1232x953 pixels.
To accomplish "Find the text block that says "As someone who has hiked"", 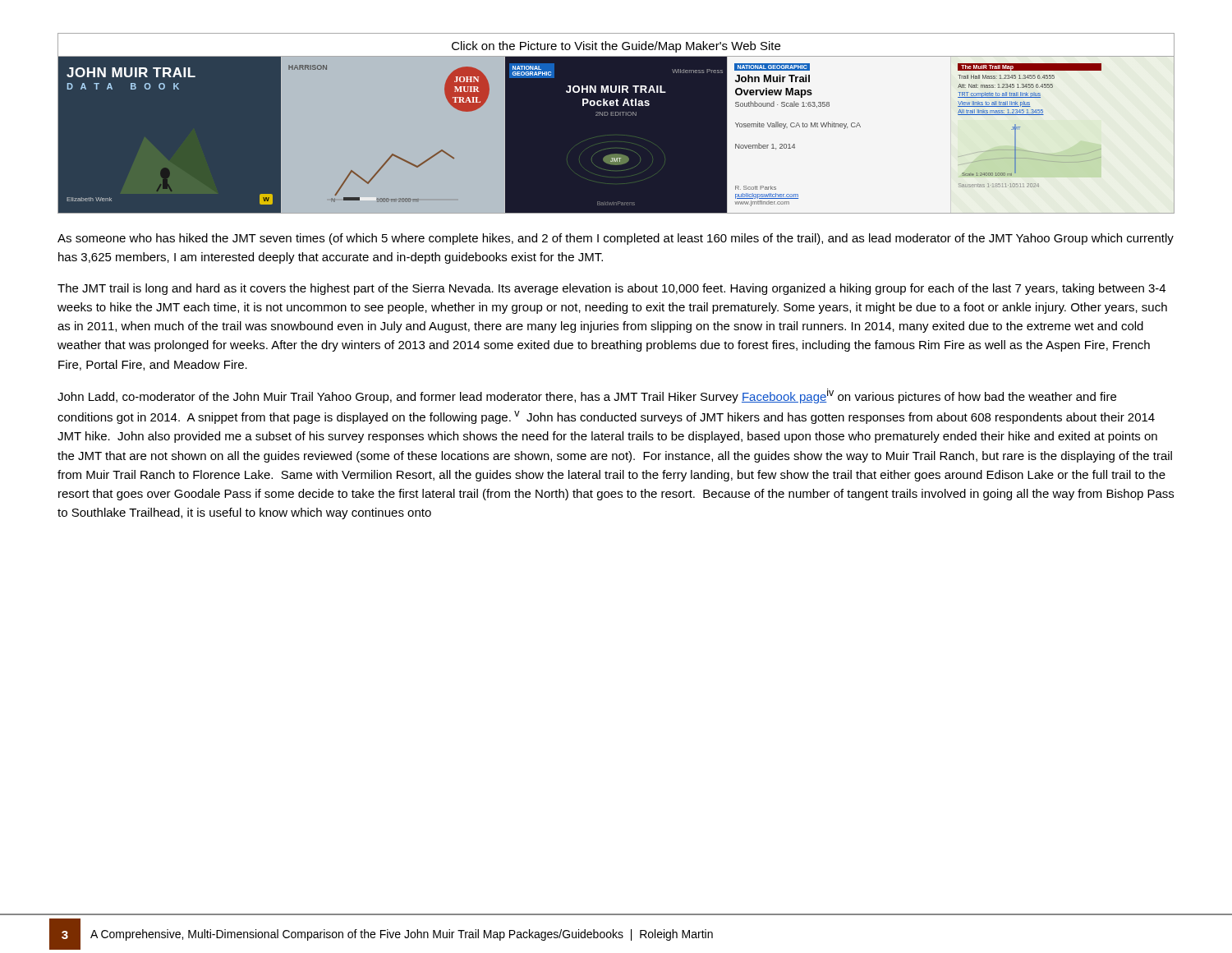I will click(616, 247).
